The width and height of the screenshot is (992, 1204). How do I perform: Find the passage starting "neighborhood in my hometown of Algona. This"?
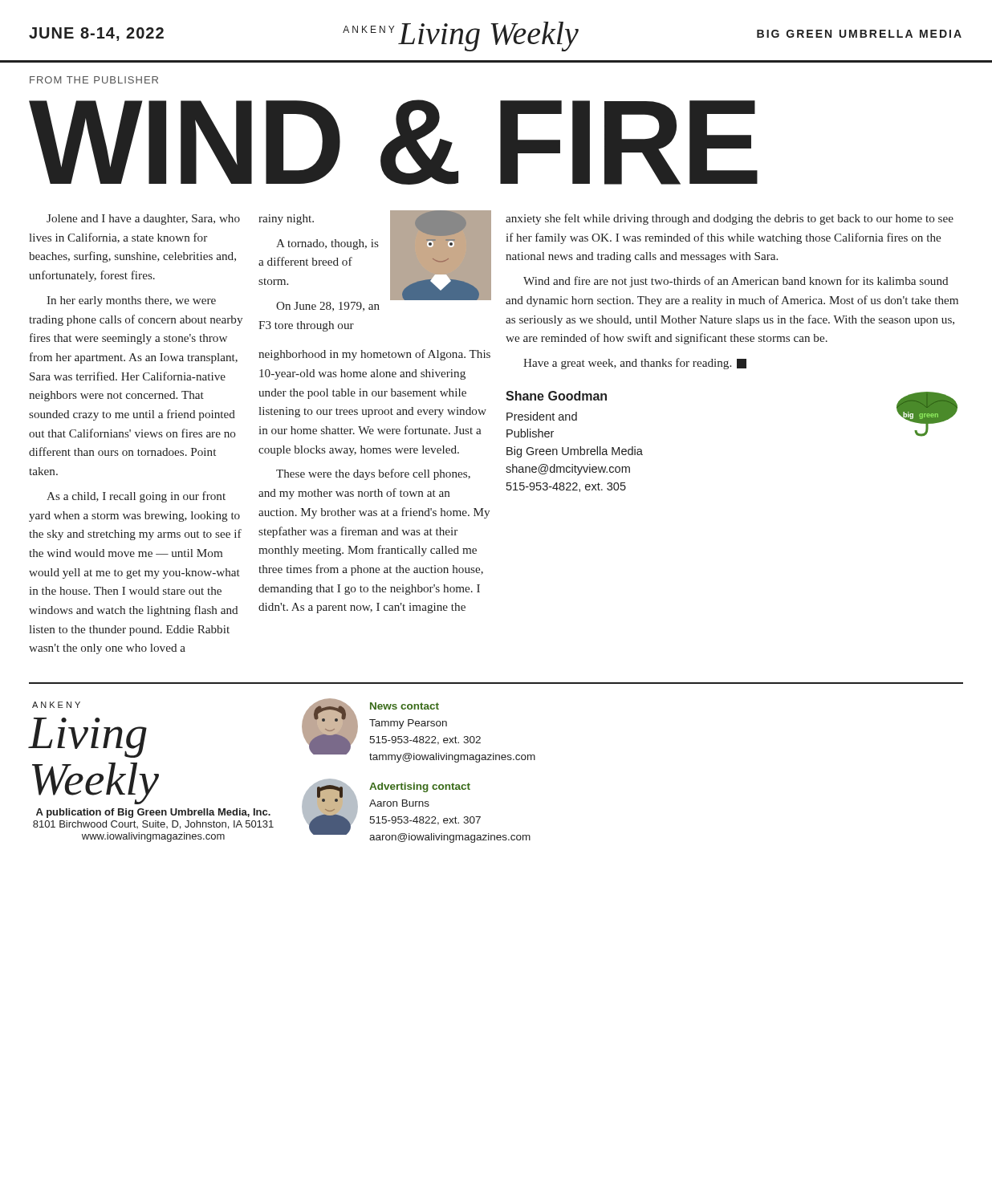[x=375, y=480]
